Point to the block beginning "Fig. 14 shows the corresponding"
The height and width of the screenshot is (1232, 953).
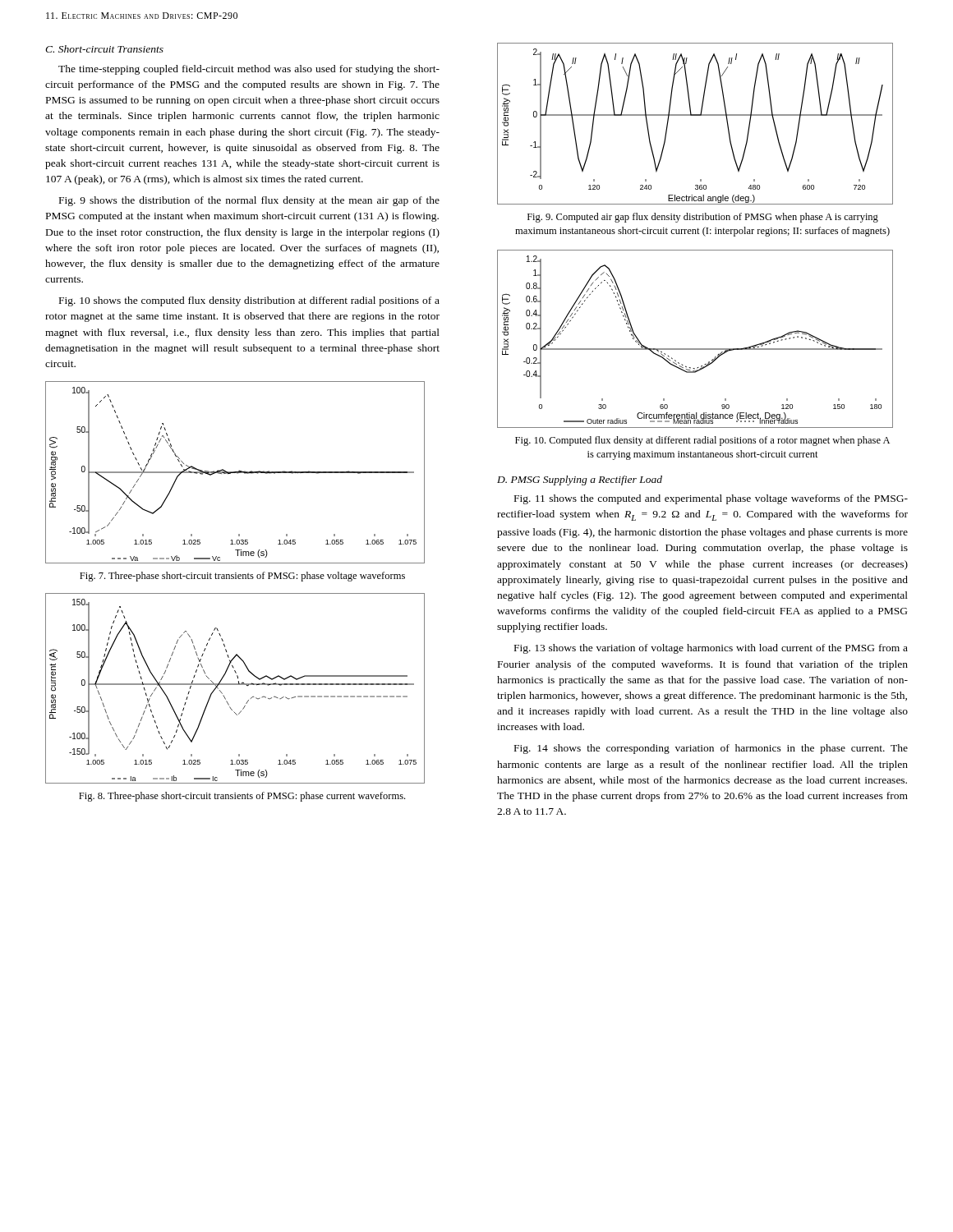coord(702,780)
